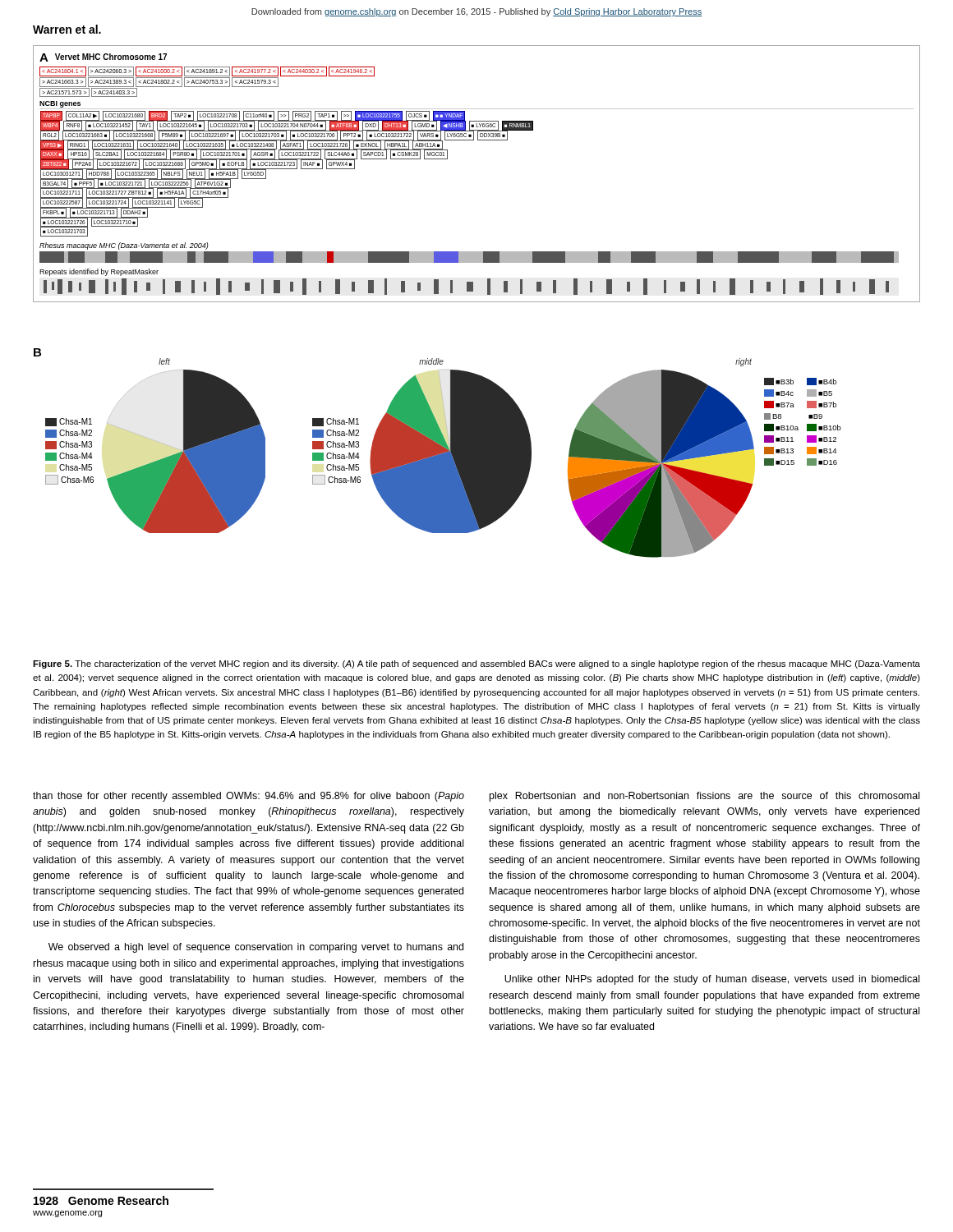Screen dimensions: 1232x953
Task: Point to "Warren et al."
Action: pyautogui.click(x=67, y=30)
